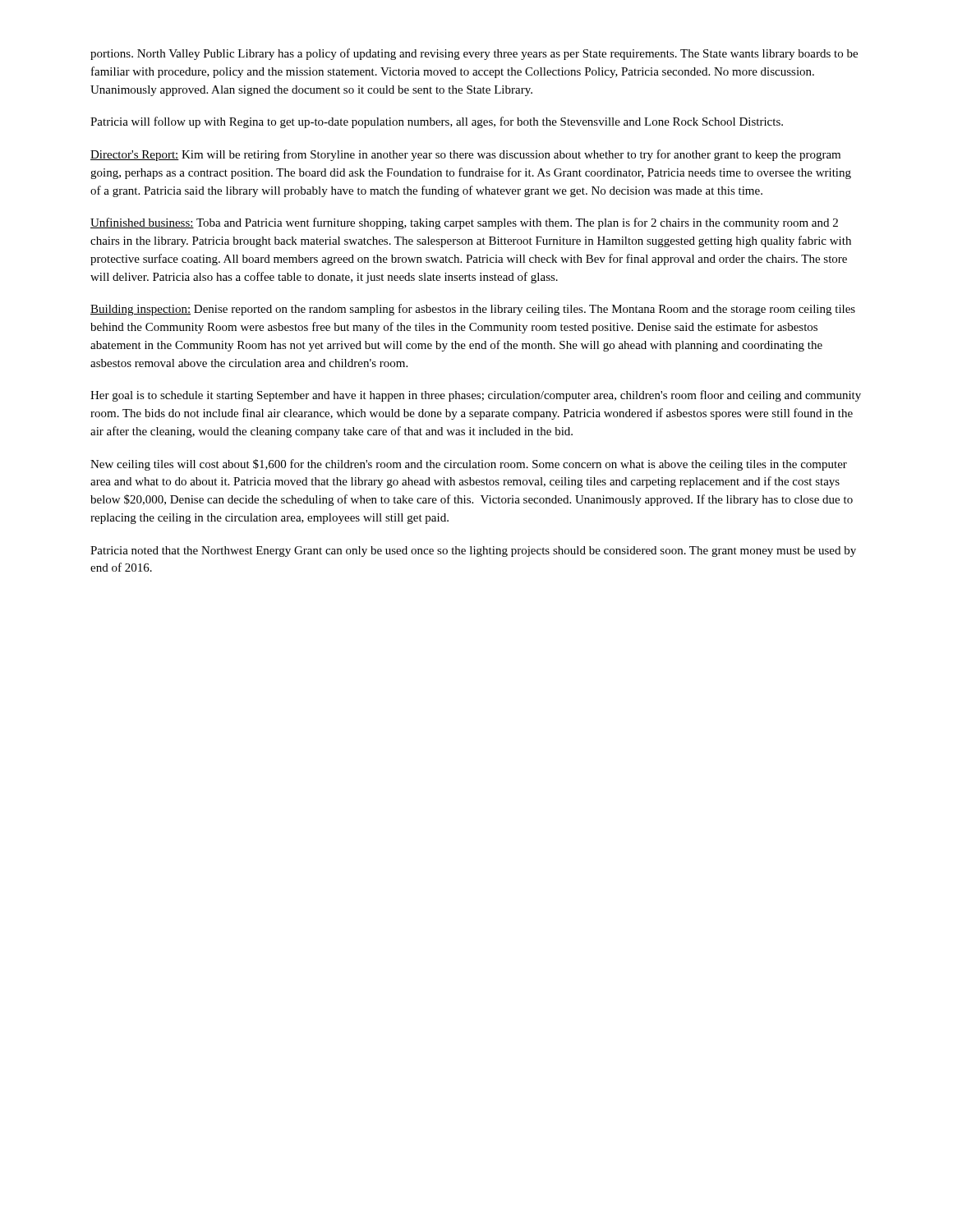Navigate to the passage starting "Patricia will follow up with"
Image resolution: width=953 pixels, height=1232 pixels.
tap(437, 122)
